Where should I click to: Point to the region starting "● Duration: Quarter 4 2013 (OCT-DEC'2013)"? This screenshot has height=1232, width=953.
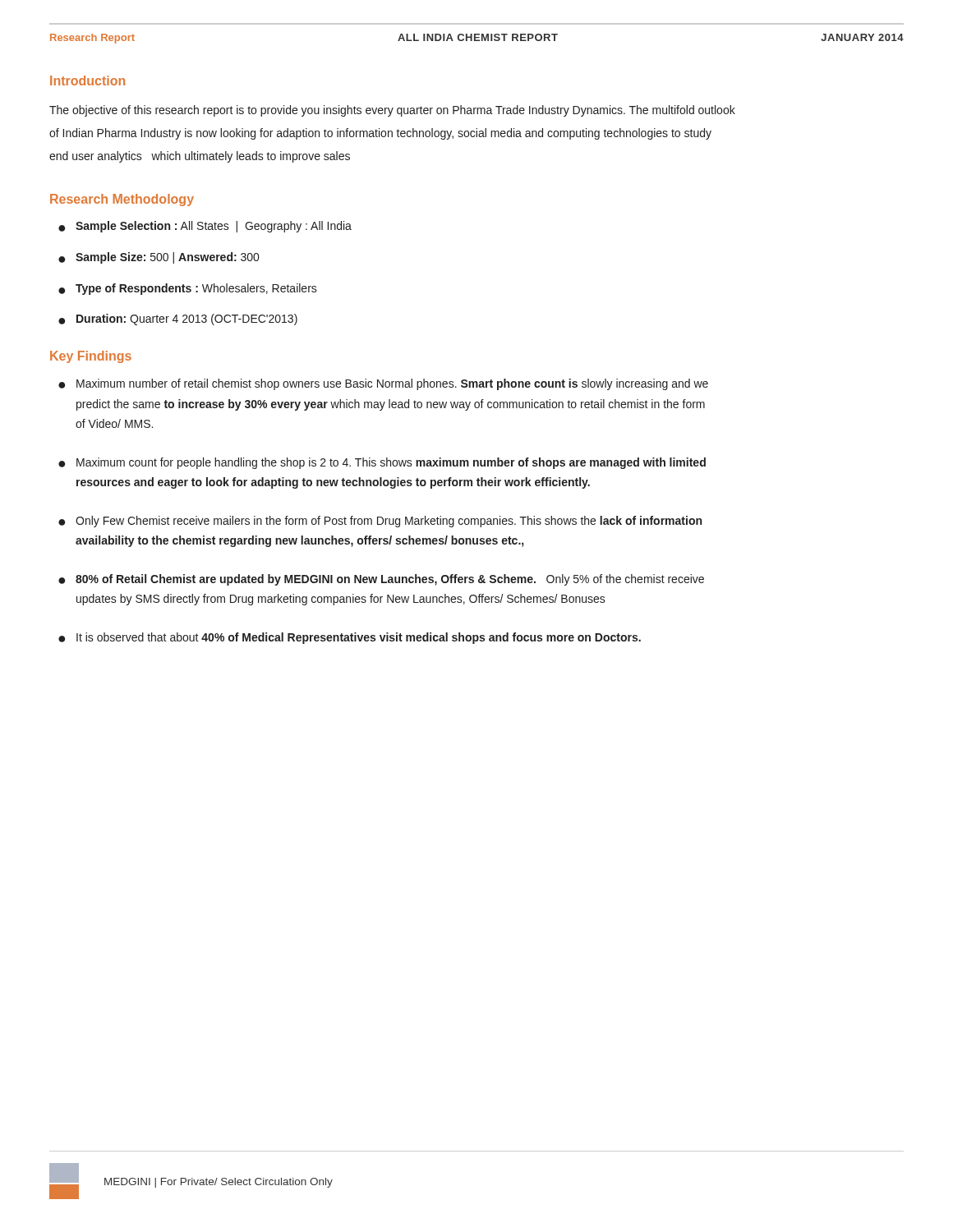178,319
